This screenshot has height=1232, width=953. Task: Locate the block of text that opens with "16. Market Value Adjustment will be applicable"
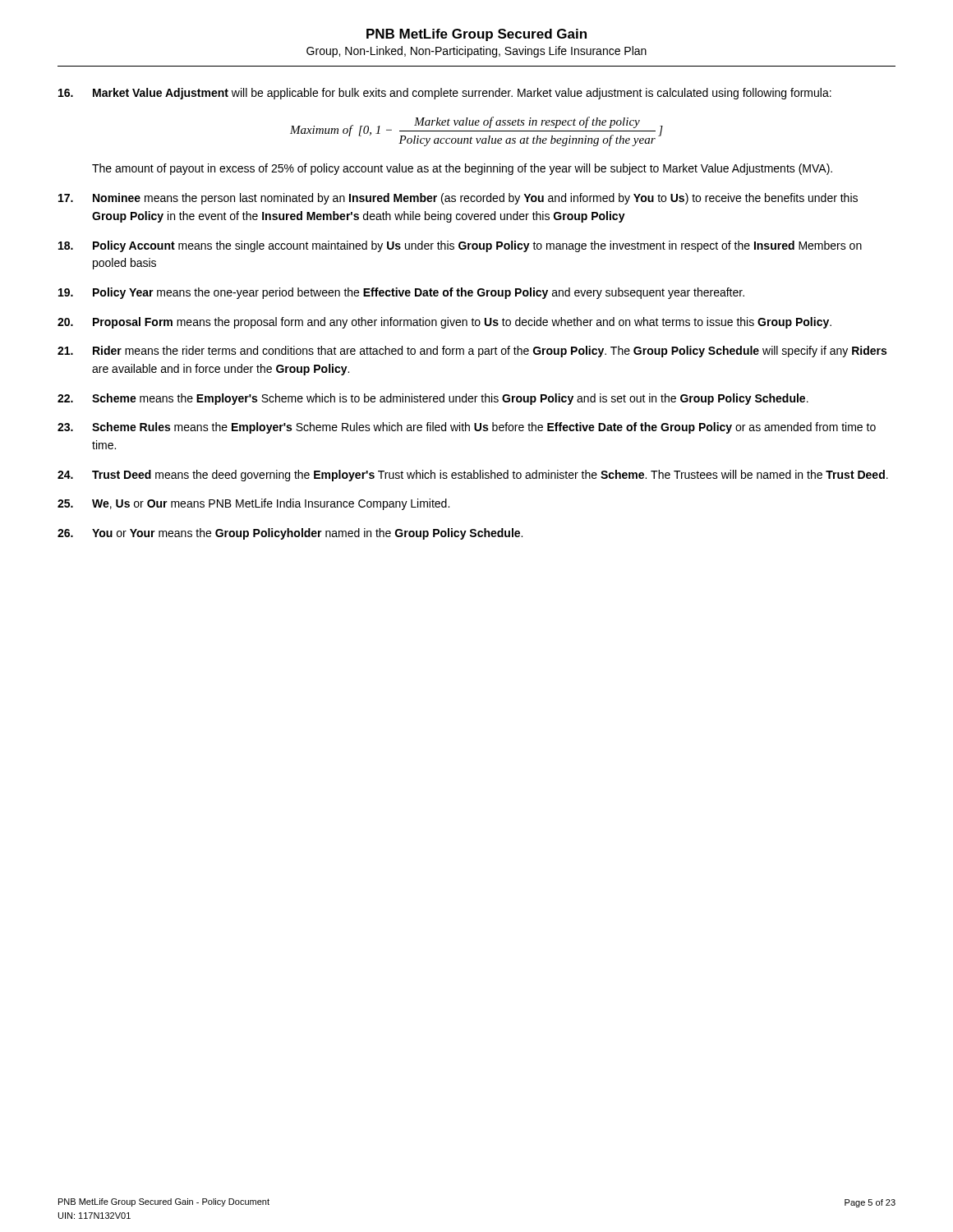(x=476, y=93)
